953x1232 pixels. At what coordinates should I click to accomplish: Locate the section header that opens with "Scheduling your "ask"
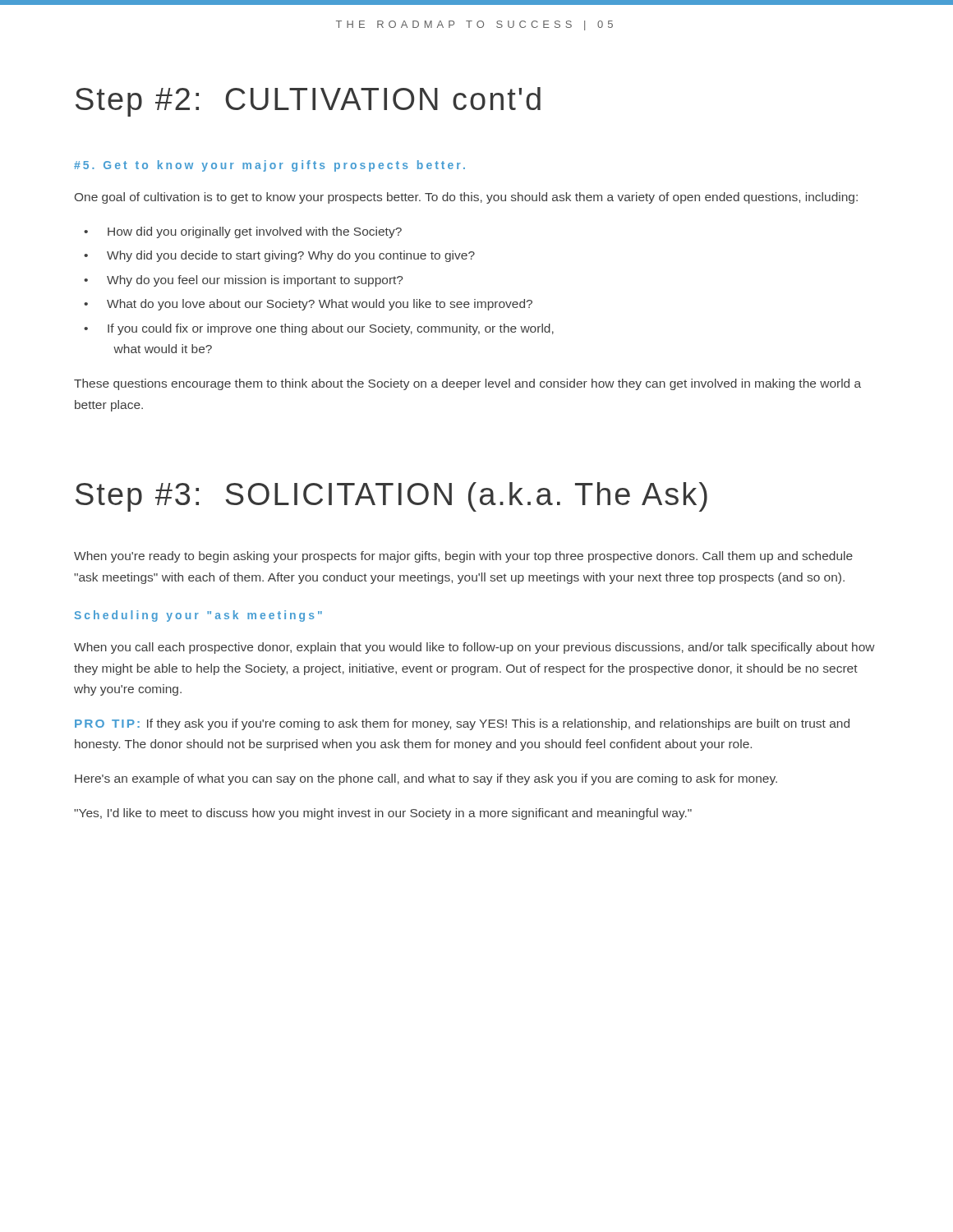[199, 615]
